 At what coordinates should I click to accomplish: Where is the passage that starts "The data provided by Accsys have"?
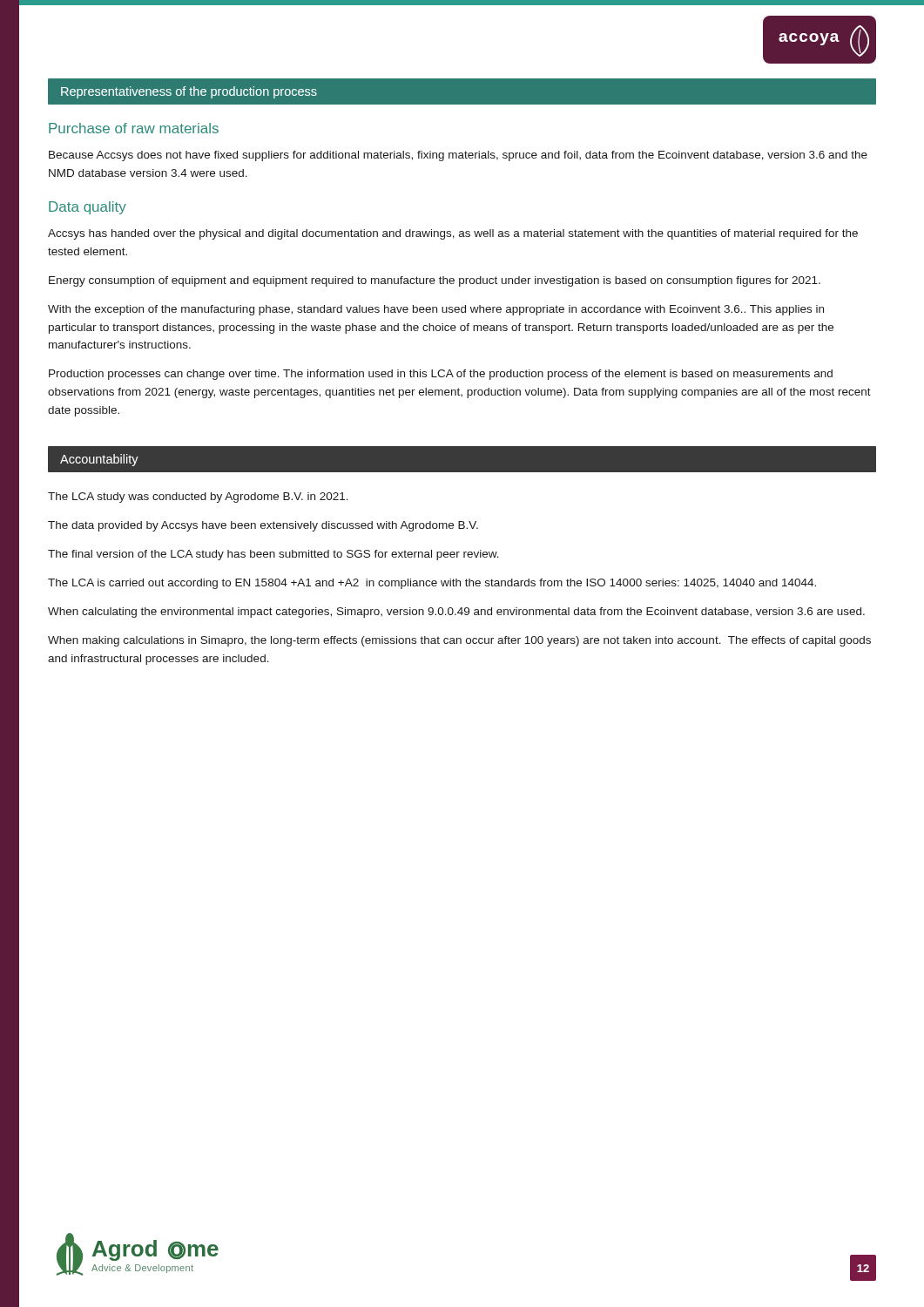tap(263, 525)
